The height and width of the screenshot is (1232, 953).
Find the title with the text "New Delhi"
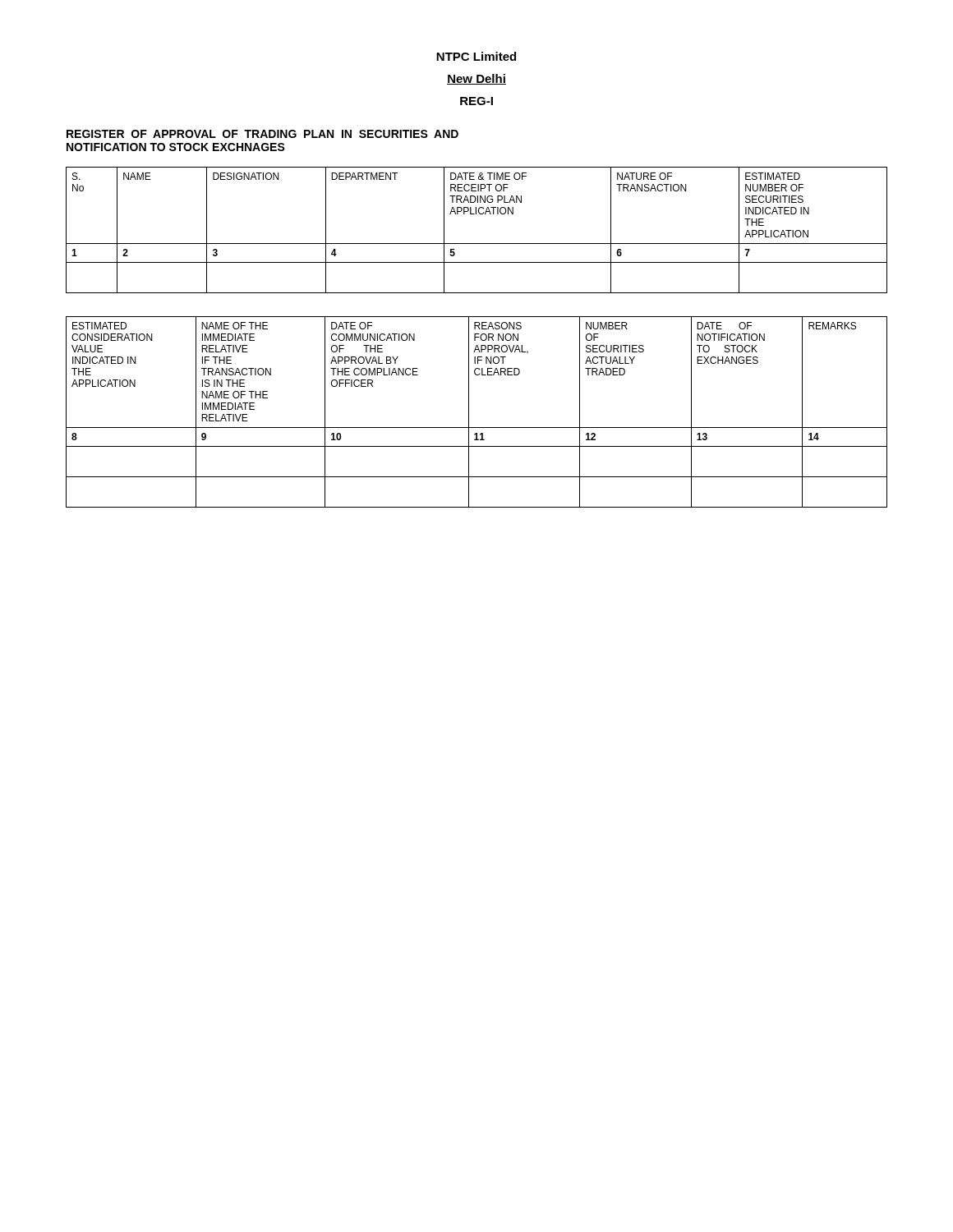point(476,78)
